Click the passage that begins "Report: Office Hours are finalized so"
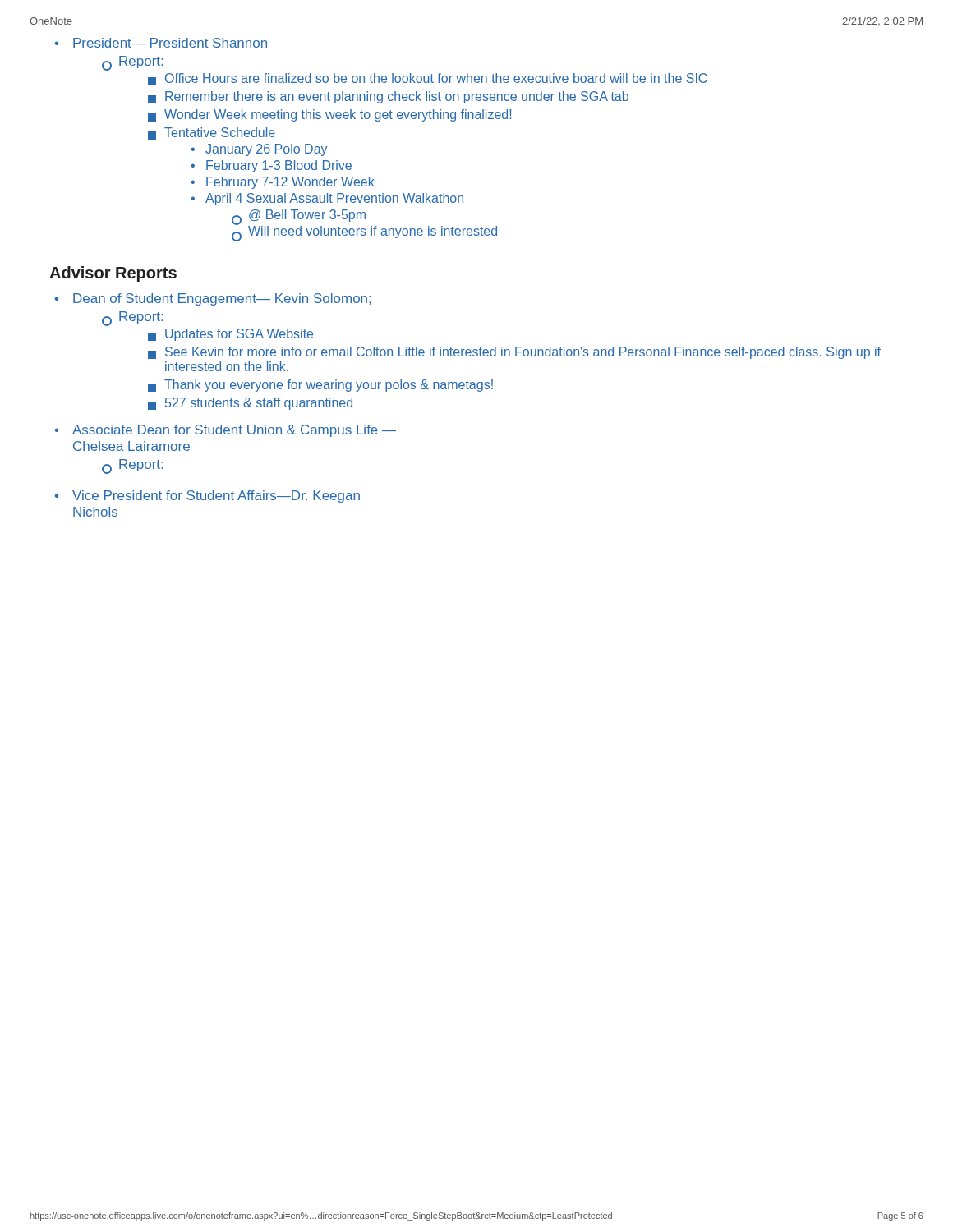Screen dimensions: 1232x953 pos(141,62)
